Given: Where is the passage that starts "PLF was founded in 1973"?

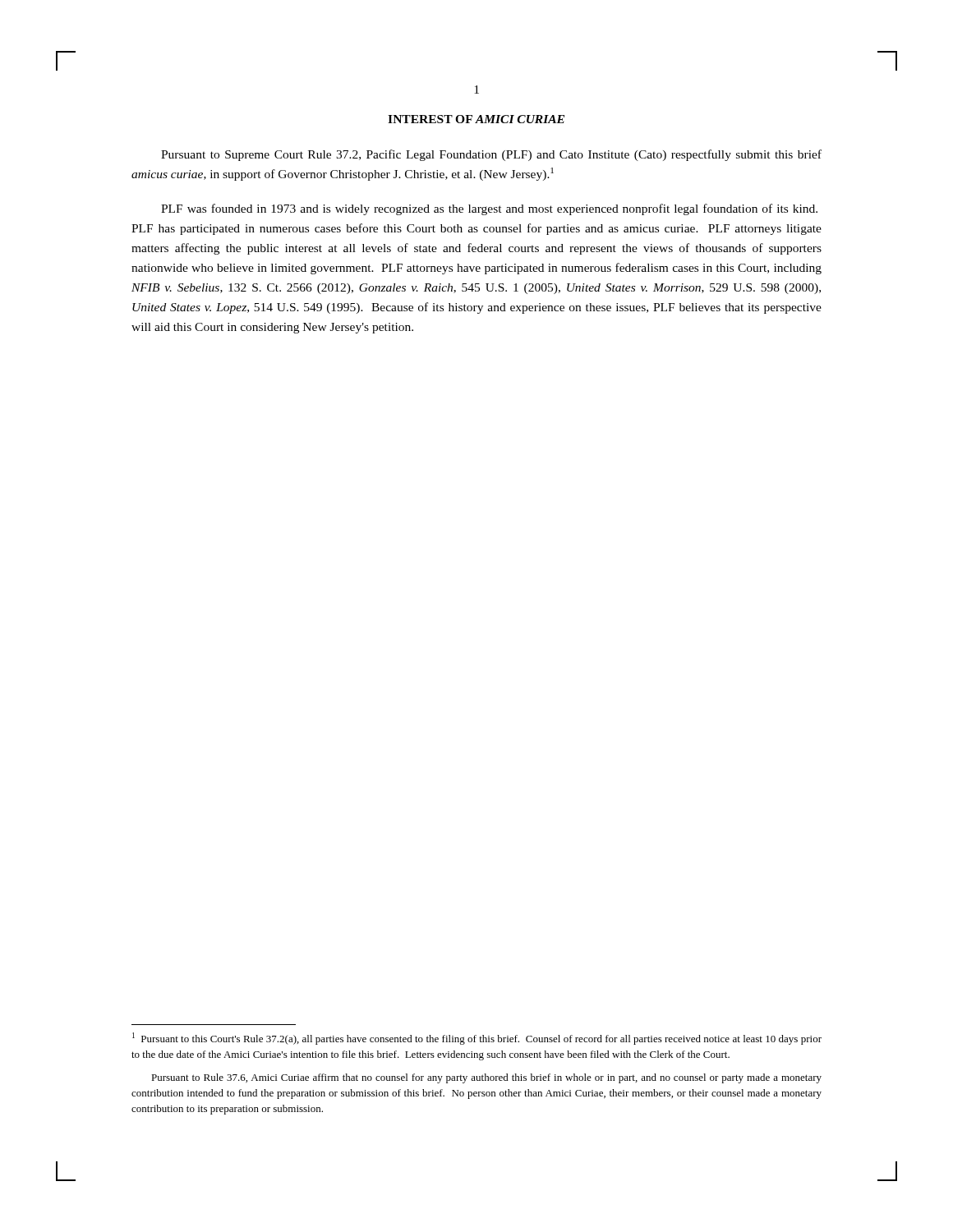Looking at the screenshot, I should click(x=476, y=267).
